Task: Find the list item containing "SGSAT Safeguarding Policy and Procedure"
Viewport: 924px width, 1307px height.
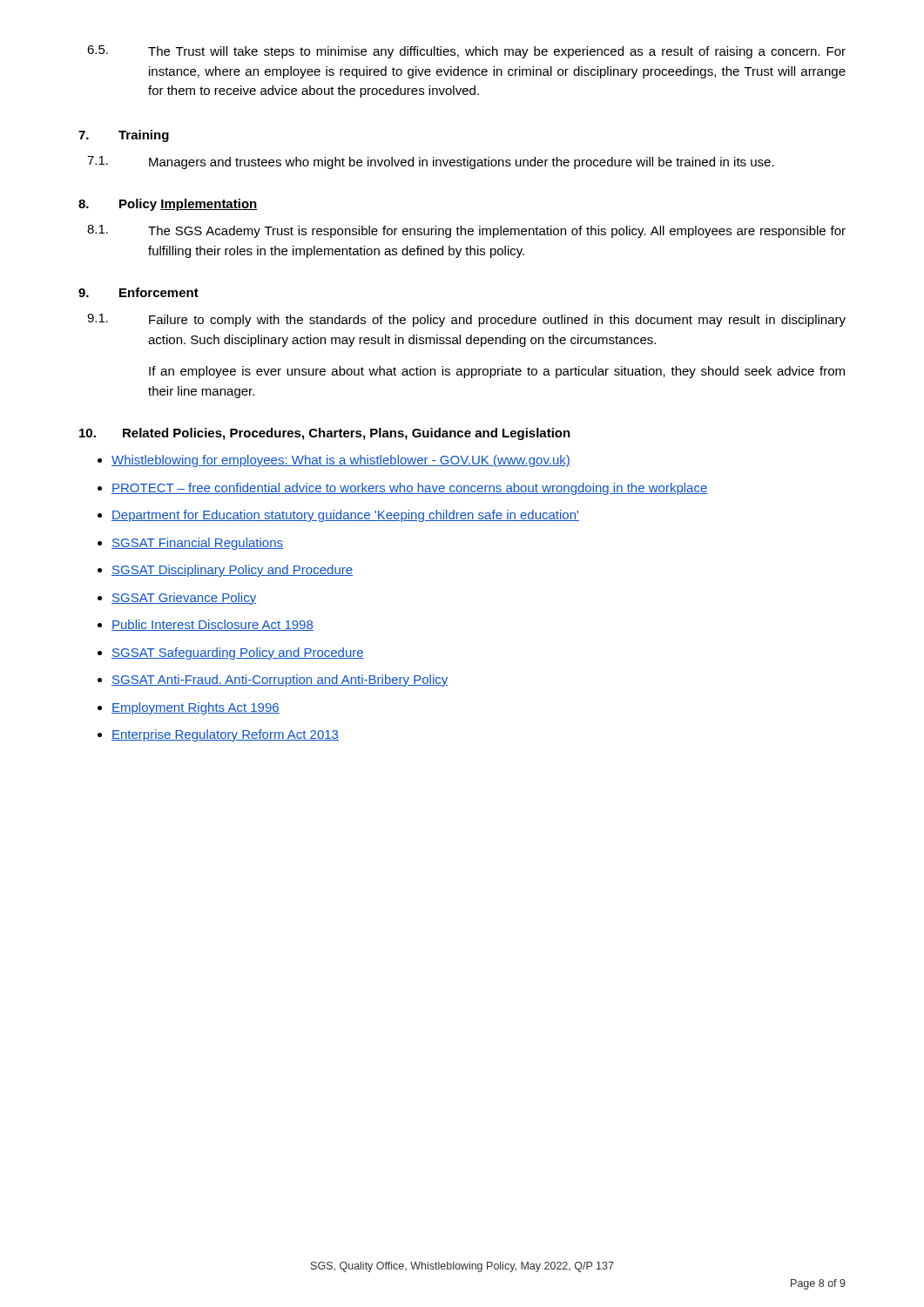Action: click(x=238, y=652)
